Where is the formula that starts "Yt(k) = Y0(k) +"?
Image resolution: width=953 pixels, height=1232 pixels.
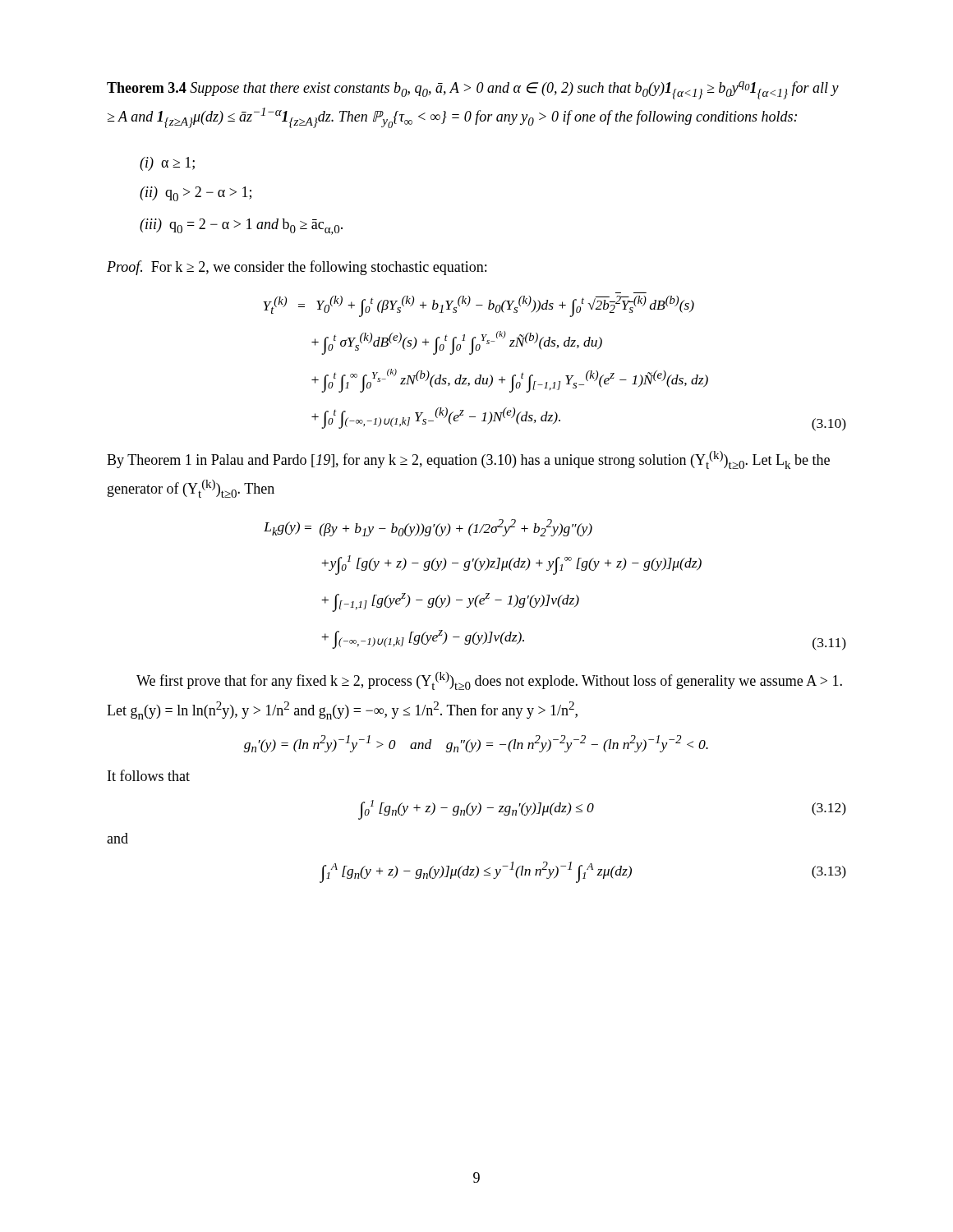(476, 362)
